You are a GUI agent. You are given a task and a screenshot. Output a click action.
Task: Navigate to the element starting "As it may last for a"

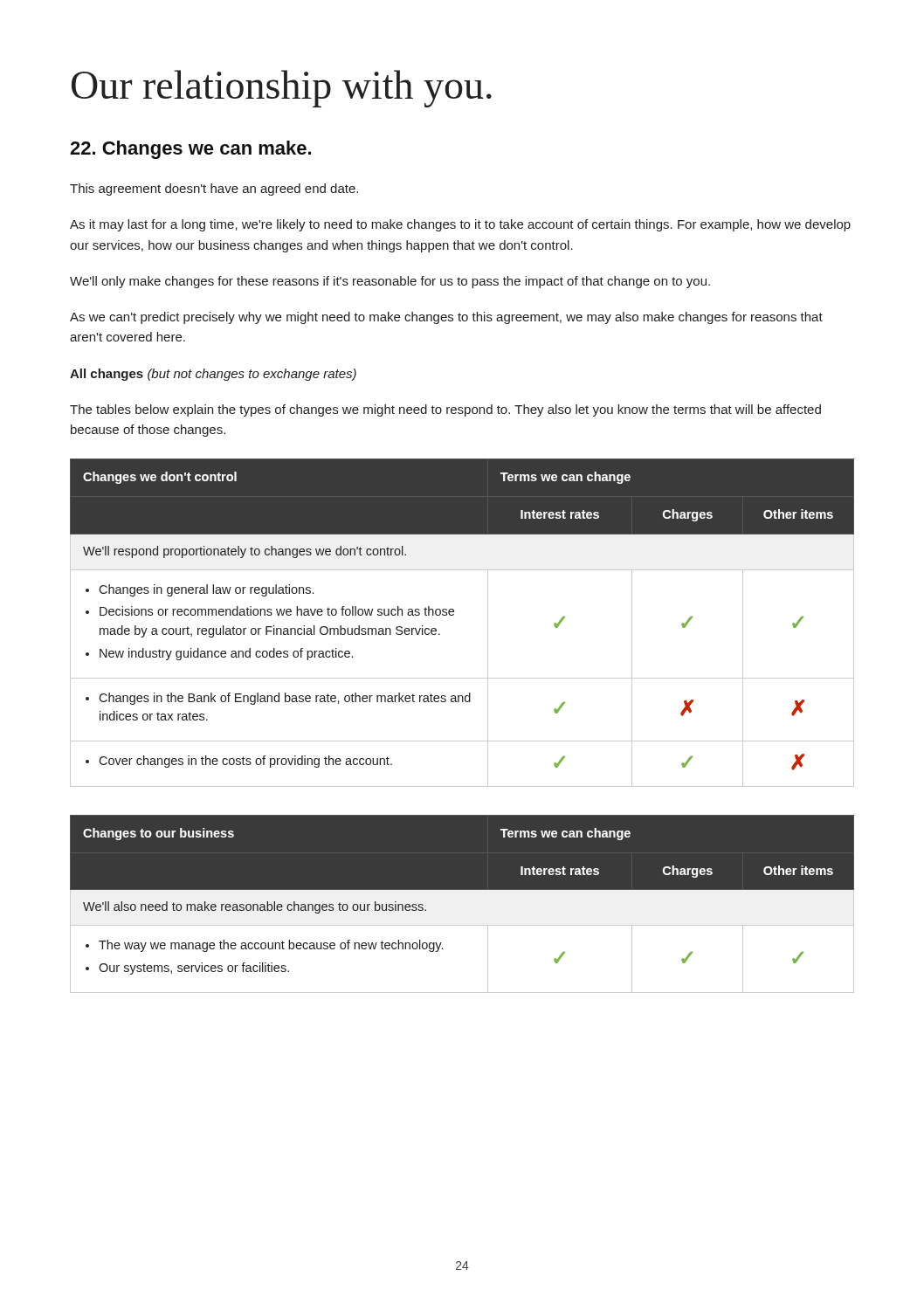click(x=460, y=235)
